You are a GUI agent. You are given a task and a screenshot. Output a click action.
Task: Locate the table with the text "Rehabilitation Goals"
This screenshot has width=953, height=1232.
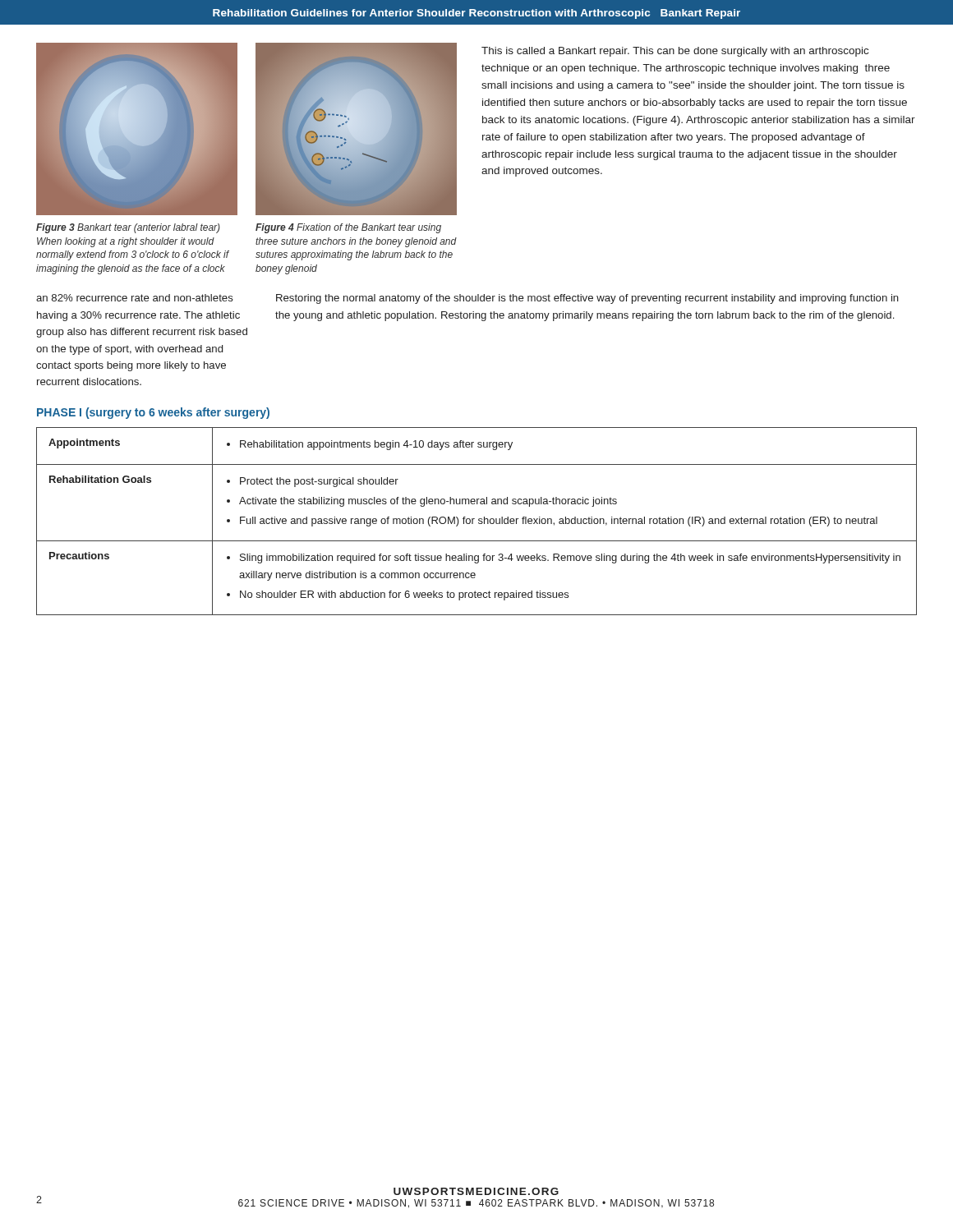pyautogui.click(x=476, y=521)
